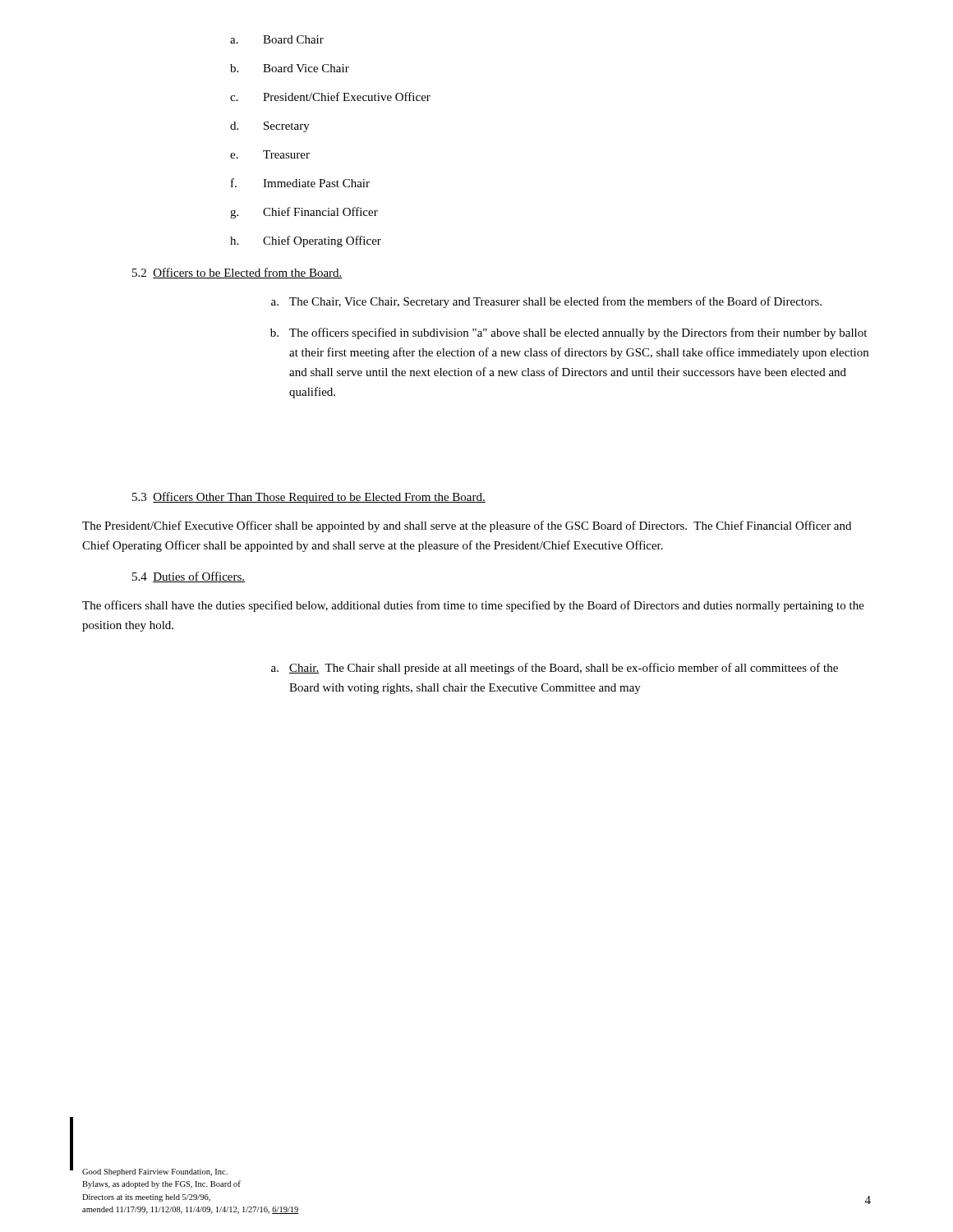This screenshot has height=1232, width=953.
Task: Click on the list item with the text "d. Secretary"
Action: tap(270, 126)
